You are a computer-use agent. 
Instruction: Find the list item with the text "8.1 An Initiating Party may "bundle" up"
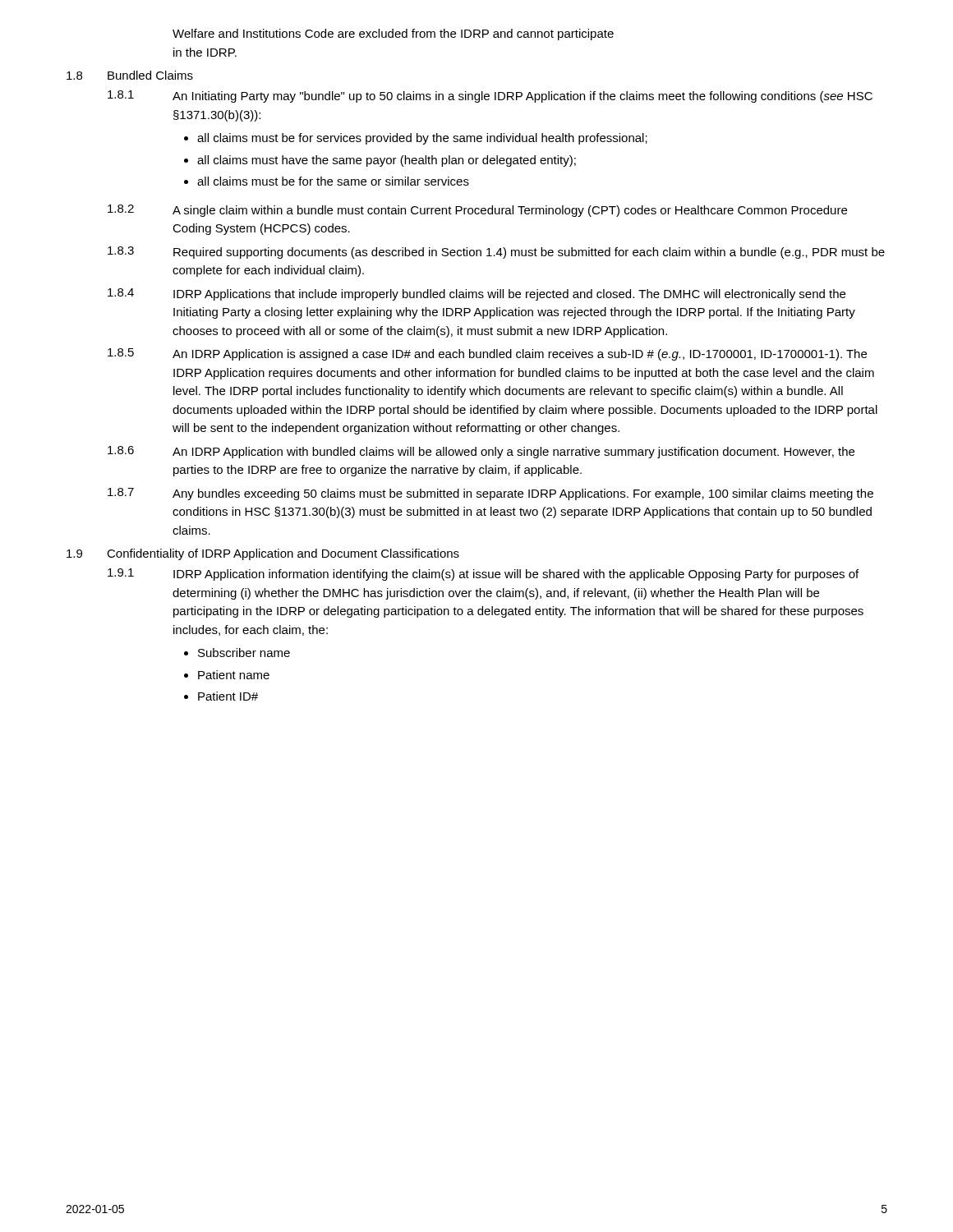pos(497,141)
